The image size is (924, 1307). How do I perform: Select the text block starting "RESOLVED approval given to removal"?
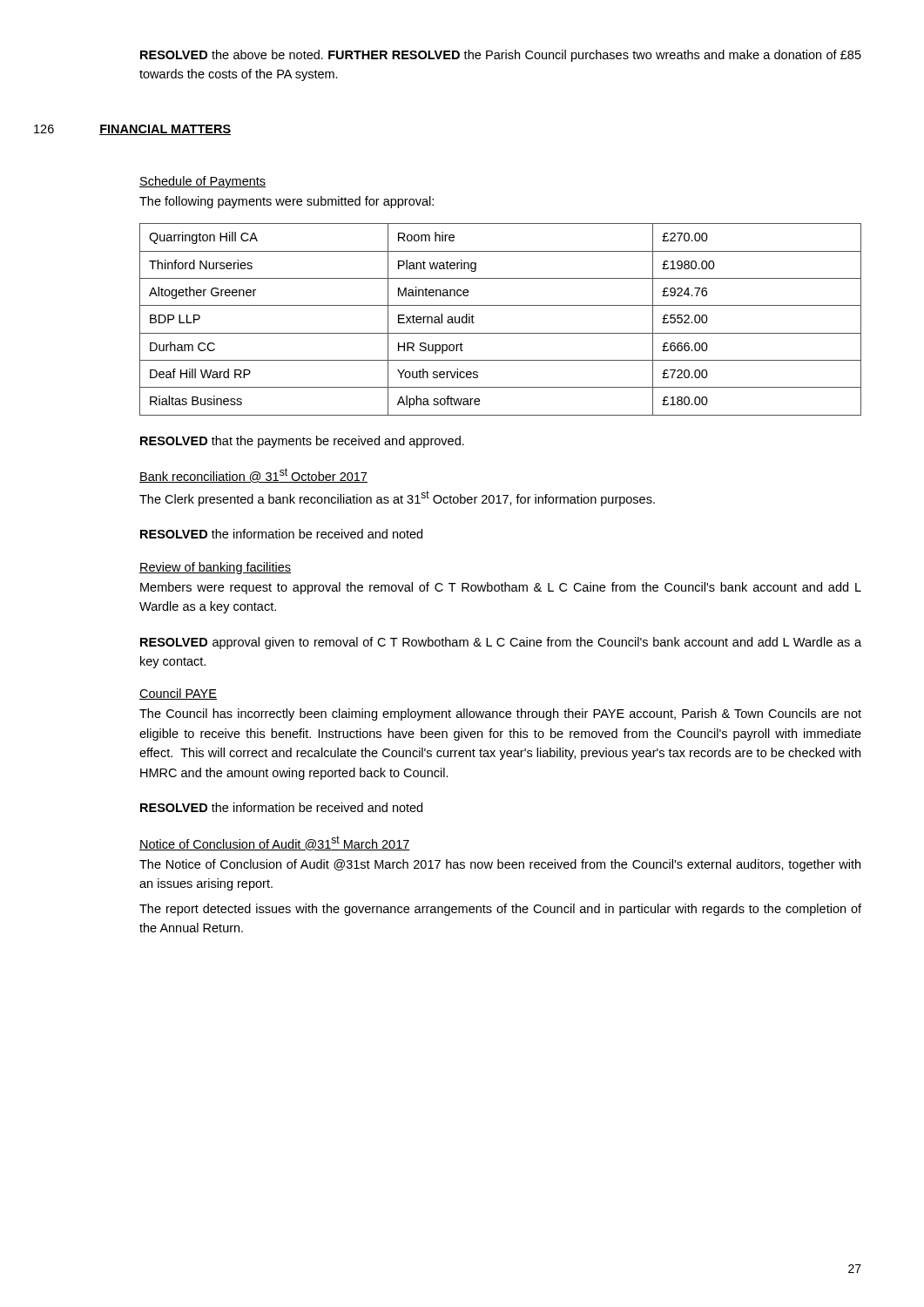(500, 652)
